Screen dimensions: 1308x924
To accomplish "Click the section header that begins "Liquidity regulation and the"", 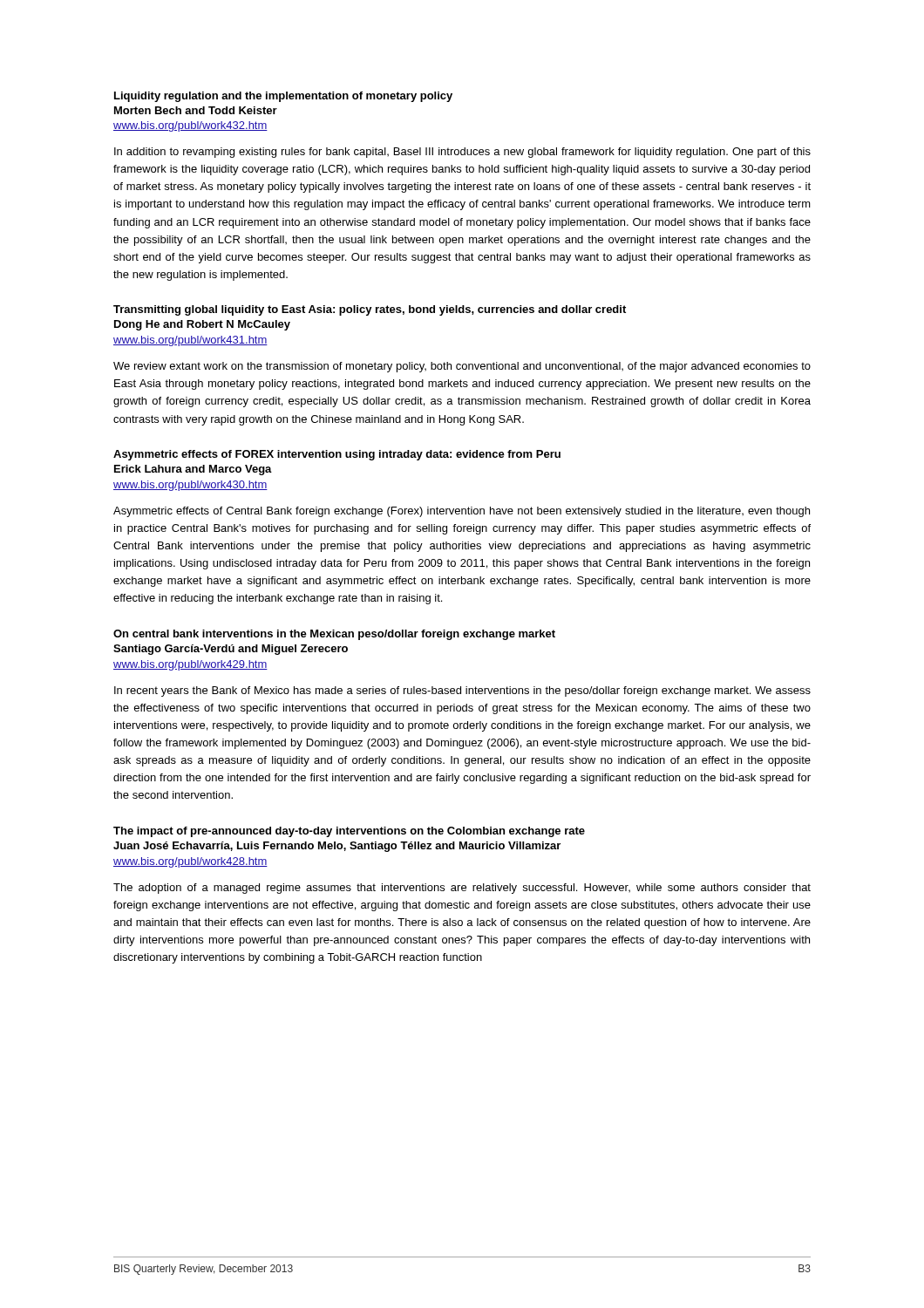I will click(283, 97).
